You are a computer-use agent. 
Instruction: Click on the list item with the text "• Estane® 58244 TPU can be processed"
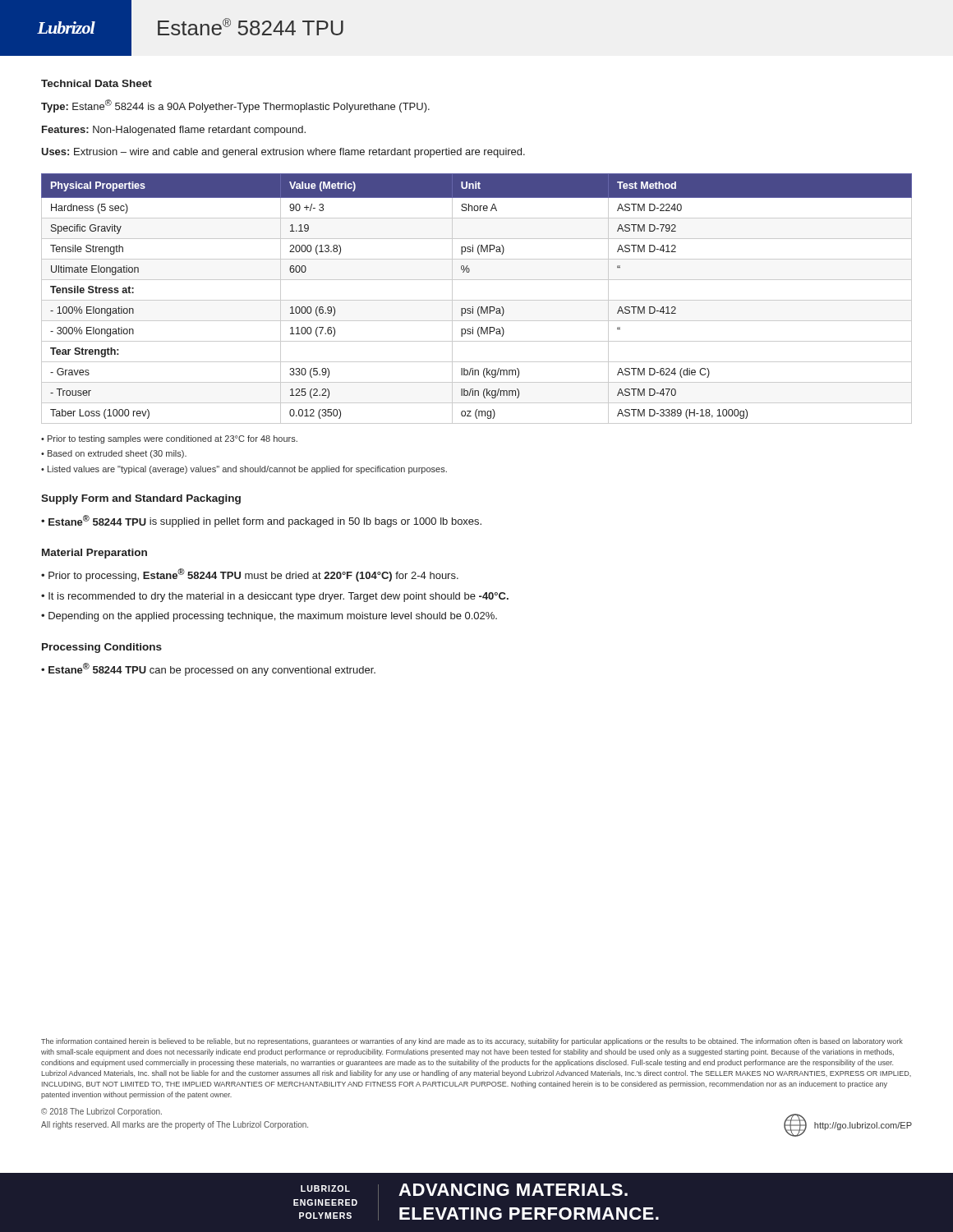point(209,669)
